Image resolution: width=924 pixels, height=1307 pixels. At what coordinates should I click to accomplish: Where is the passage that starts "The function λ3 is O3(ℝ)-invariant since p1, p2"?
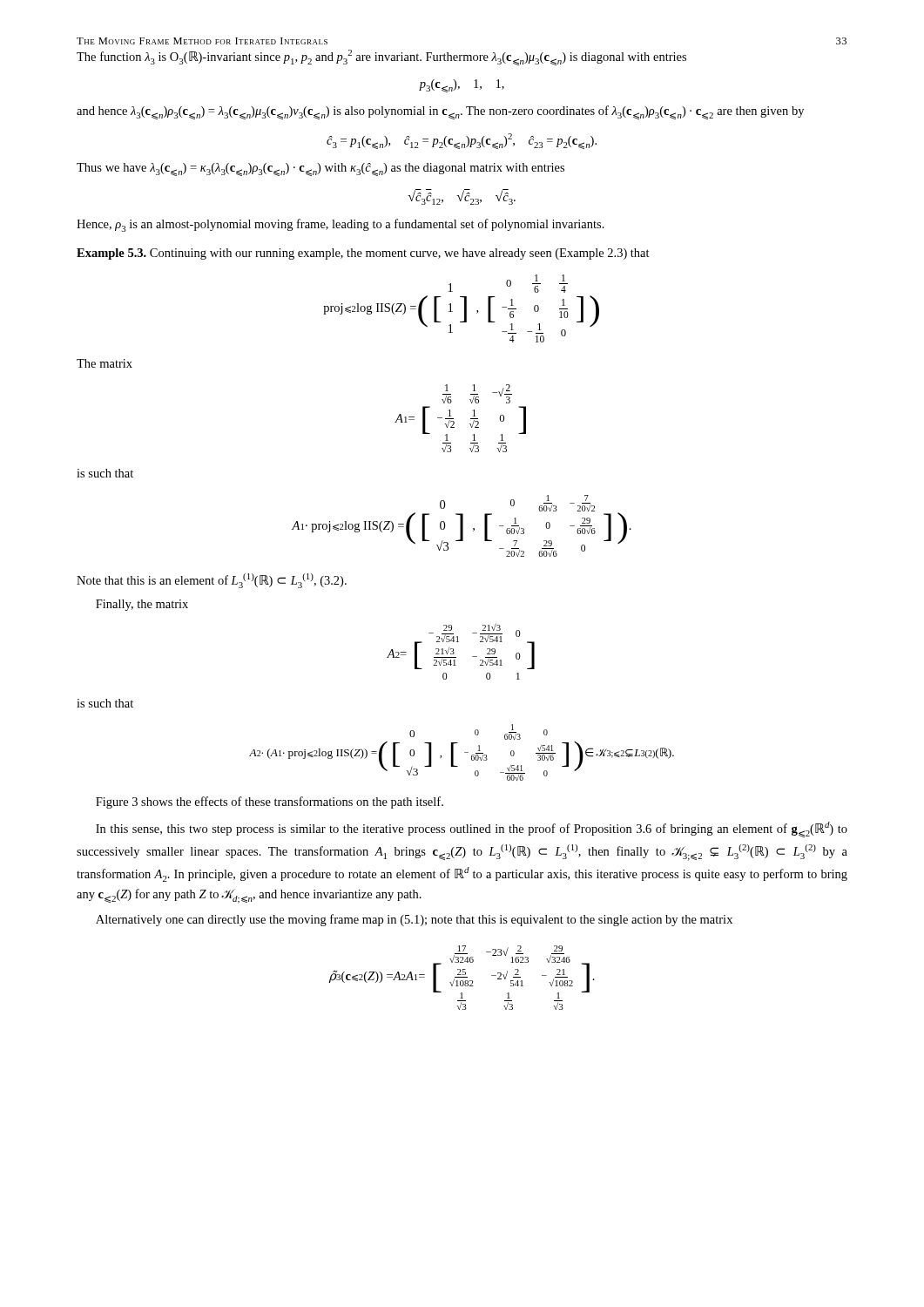click(x=382, y=57)
